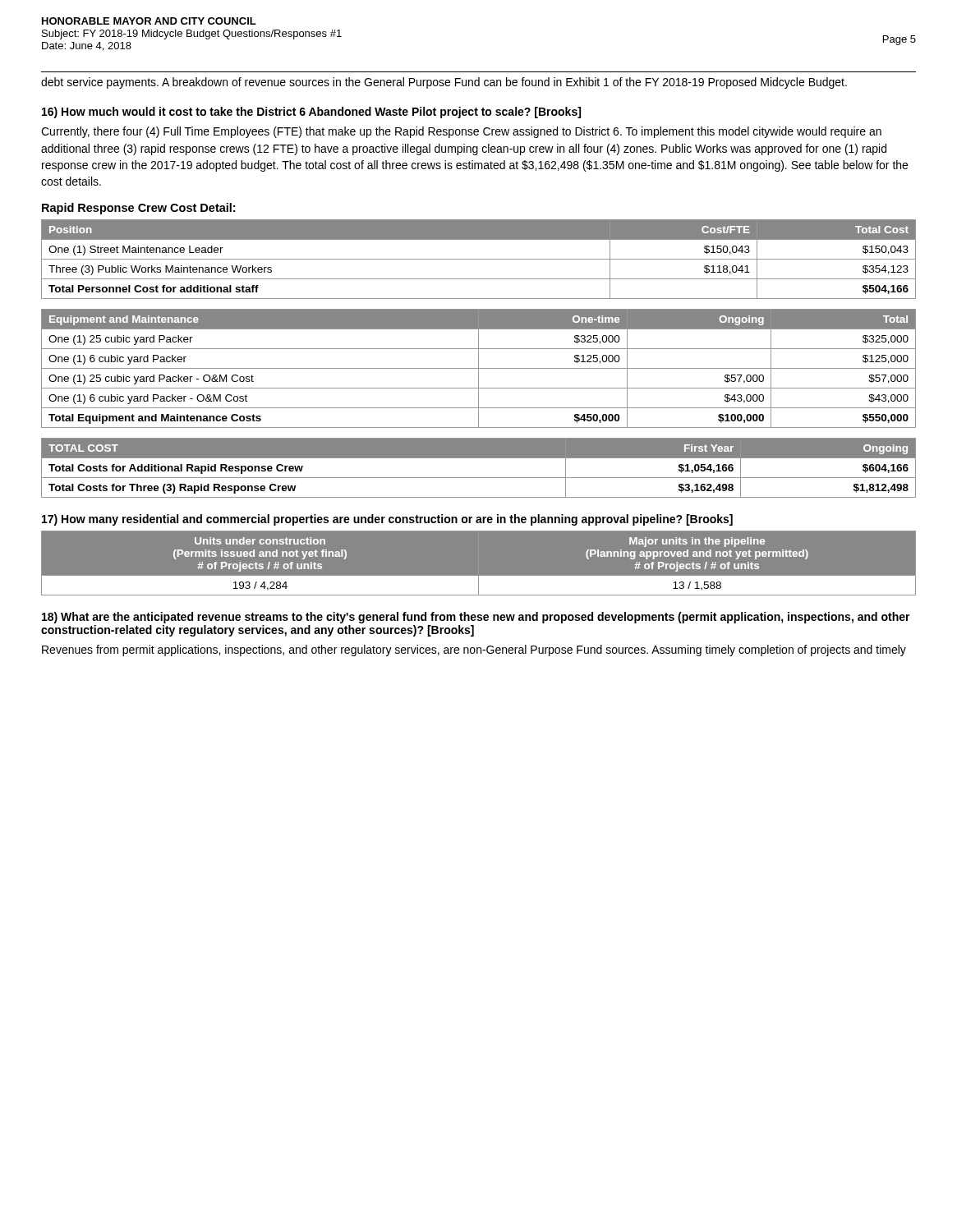This screenshot has height=1232, width=957.
Task: Click on the block starting "Revenues from permit"
Action: point(473,650)
